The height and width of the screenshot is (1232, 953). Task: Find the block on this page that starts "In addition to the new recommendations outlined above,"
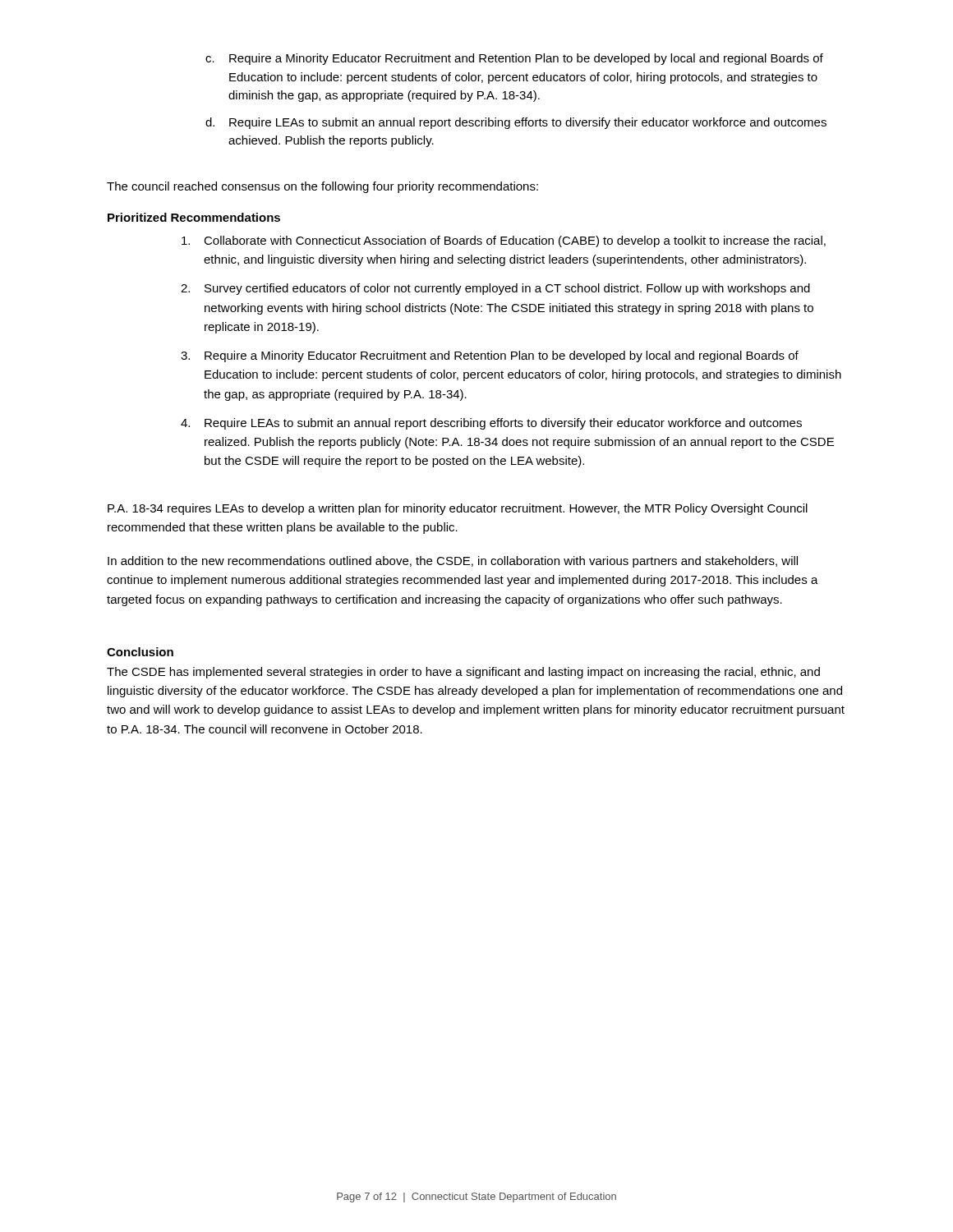click(462, 580)
